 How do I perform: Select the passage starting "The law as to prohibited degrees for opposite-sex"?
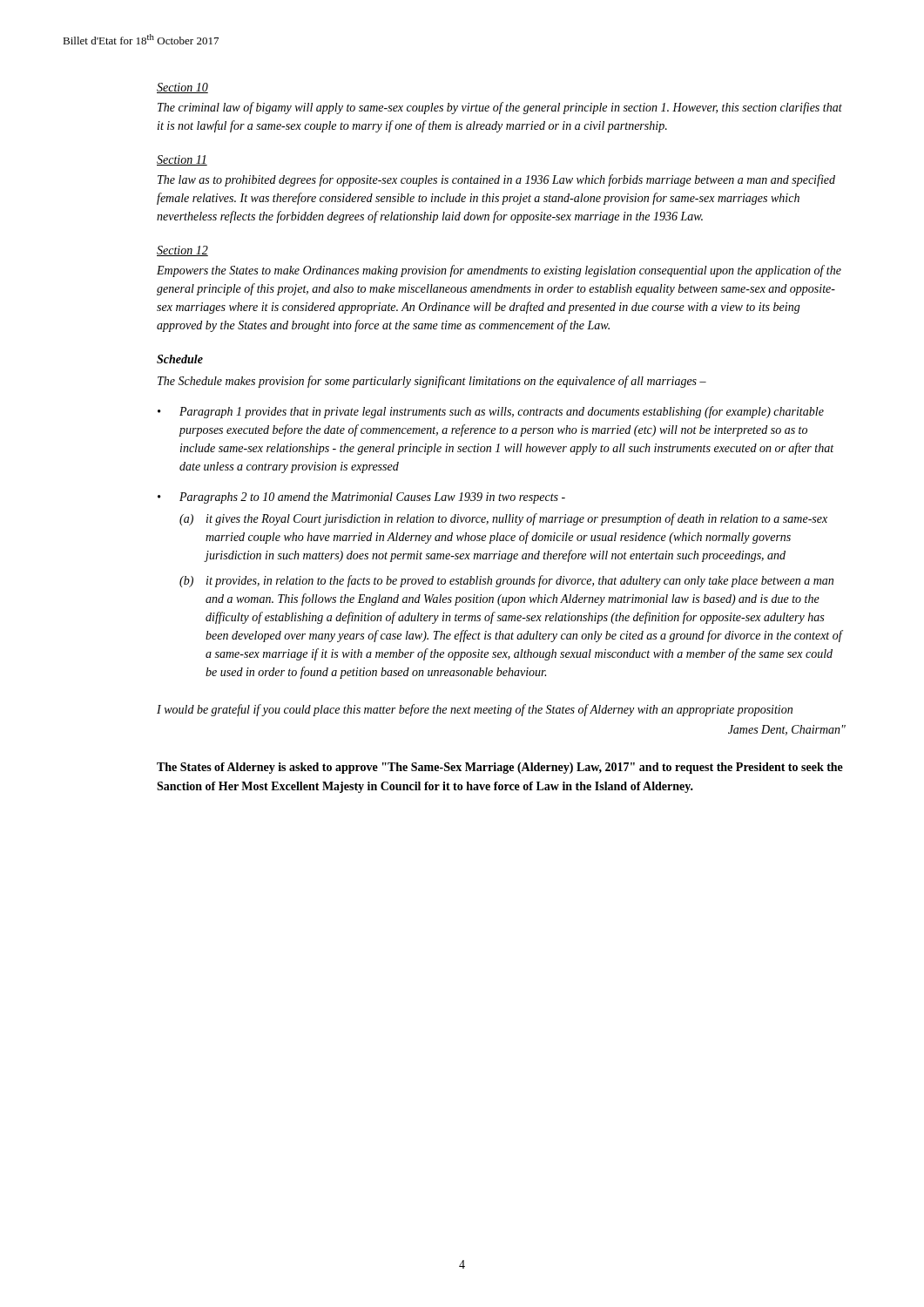496,198
